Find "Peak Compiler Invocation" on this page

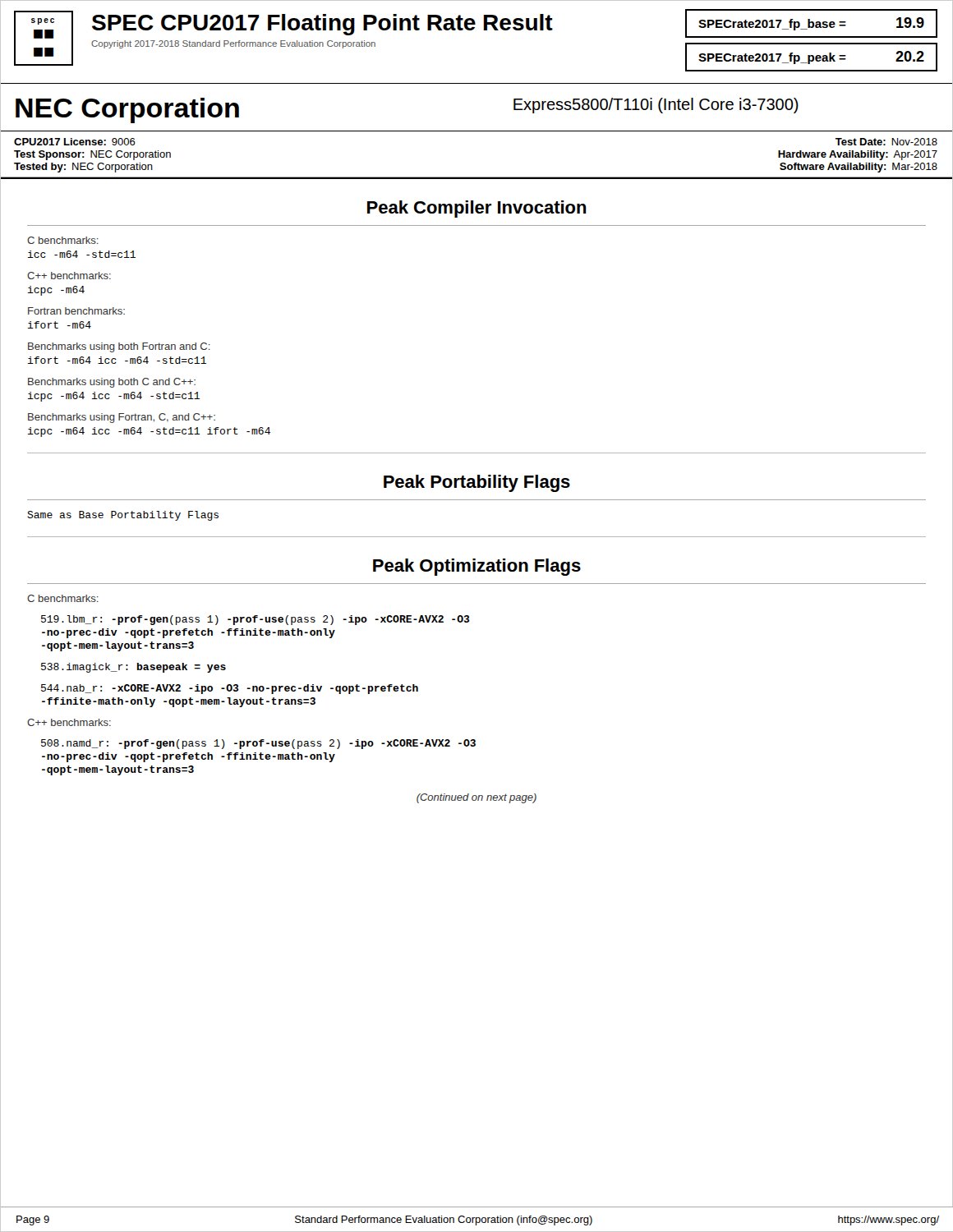(x=476, y=207)
